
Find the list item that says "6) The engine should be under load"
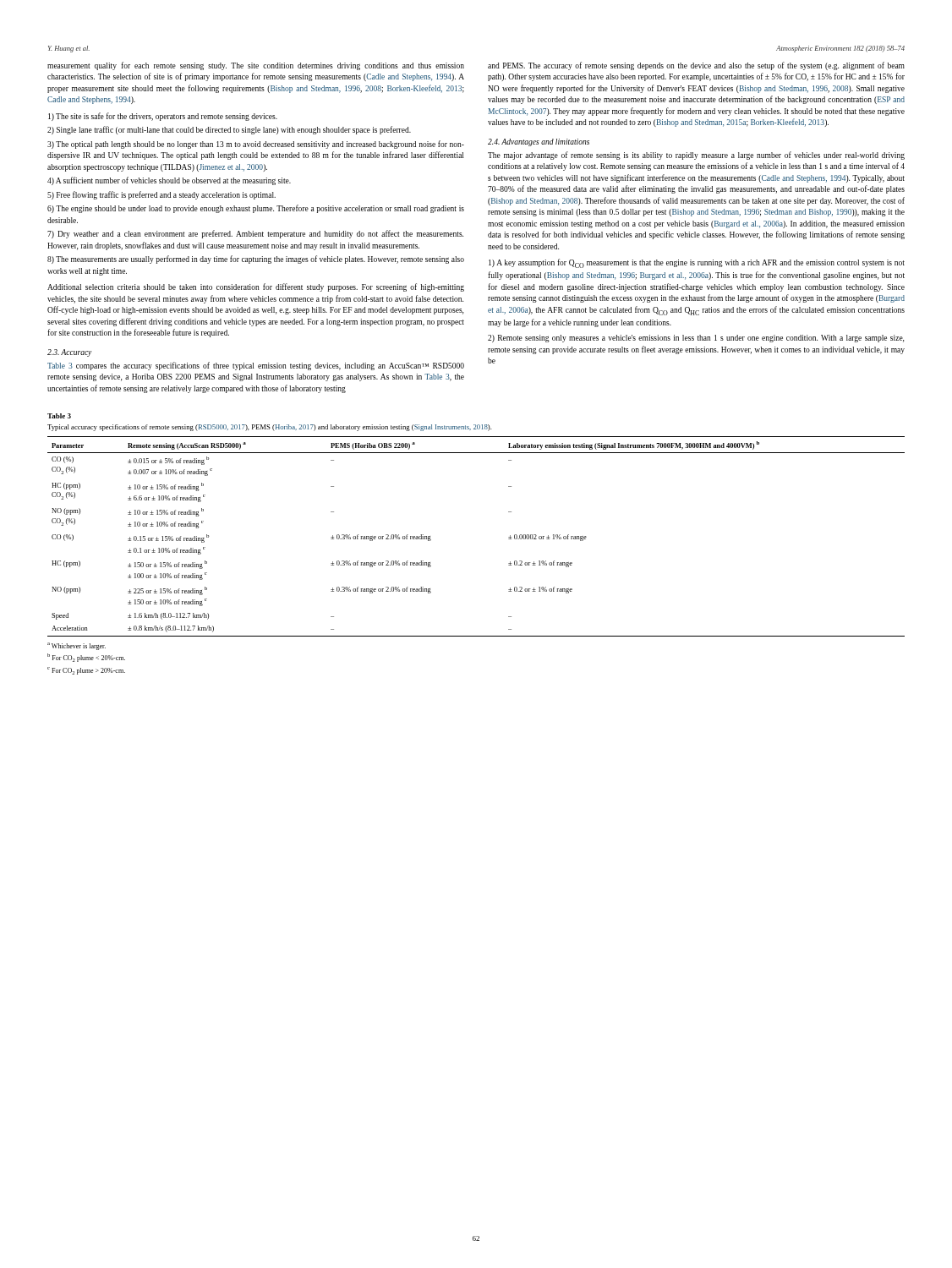click(256, 215)
